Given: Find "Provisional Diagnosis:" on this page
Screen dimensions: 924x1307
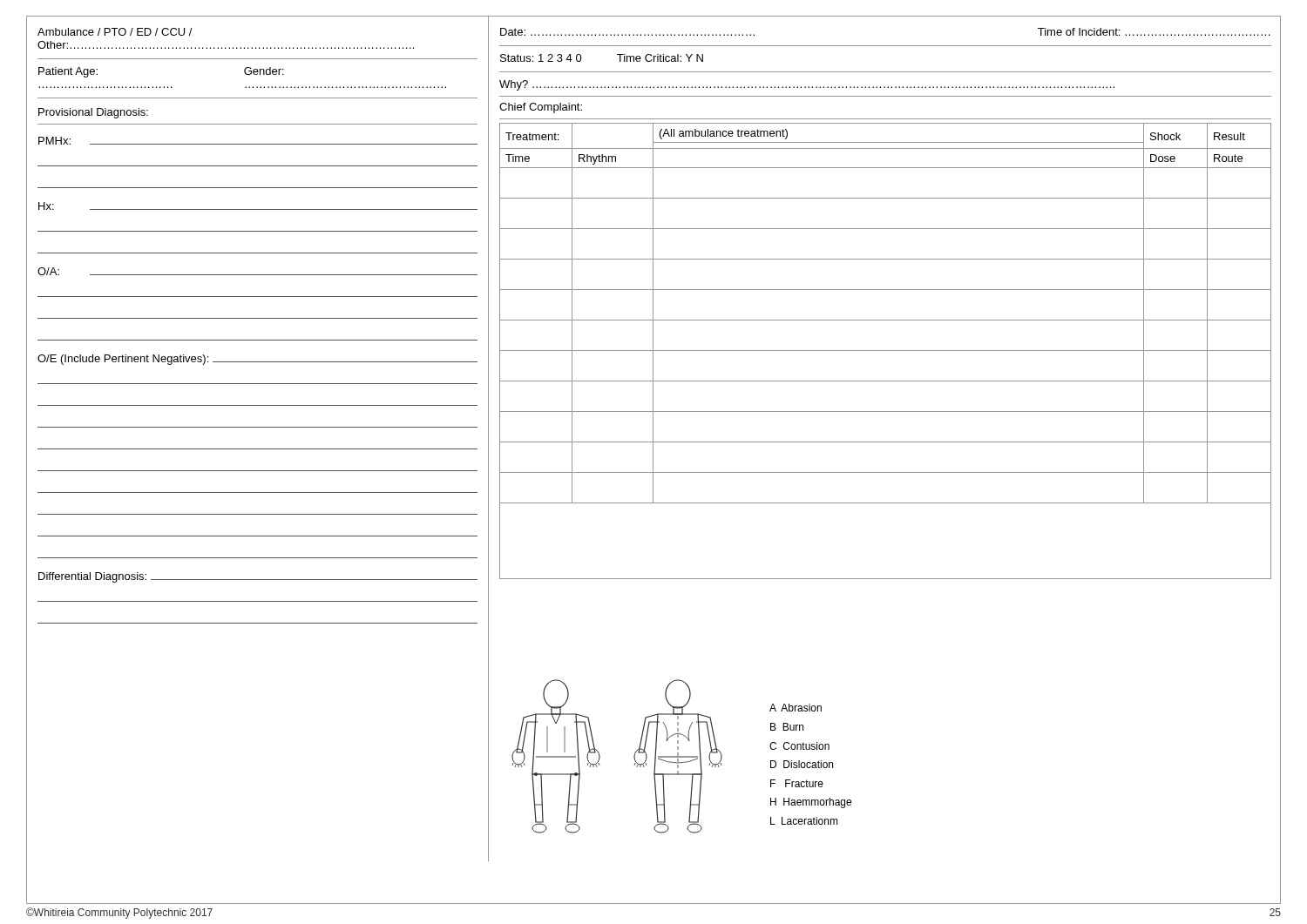Looking at the screenshot, I should (93, 112).
